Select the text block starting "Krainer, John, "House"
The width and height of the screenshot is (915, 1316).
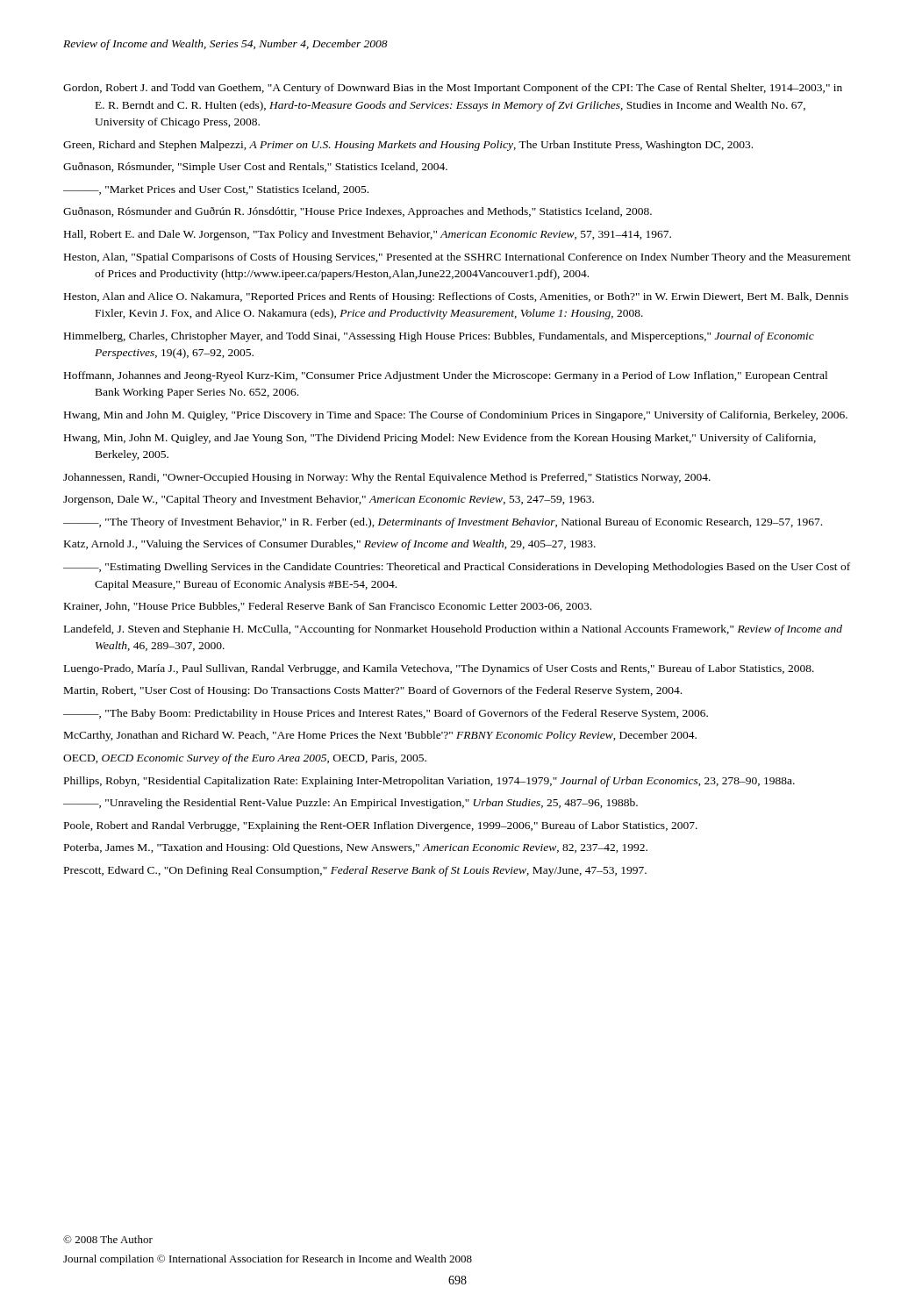[x=328, y=606]
